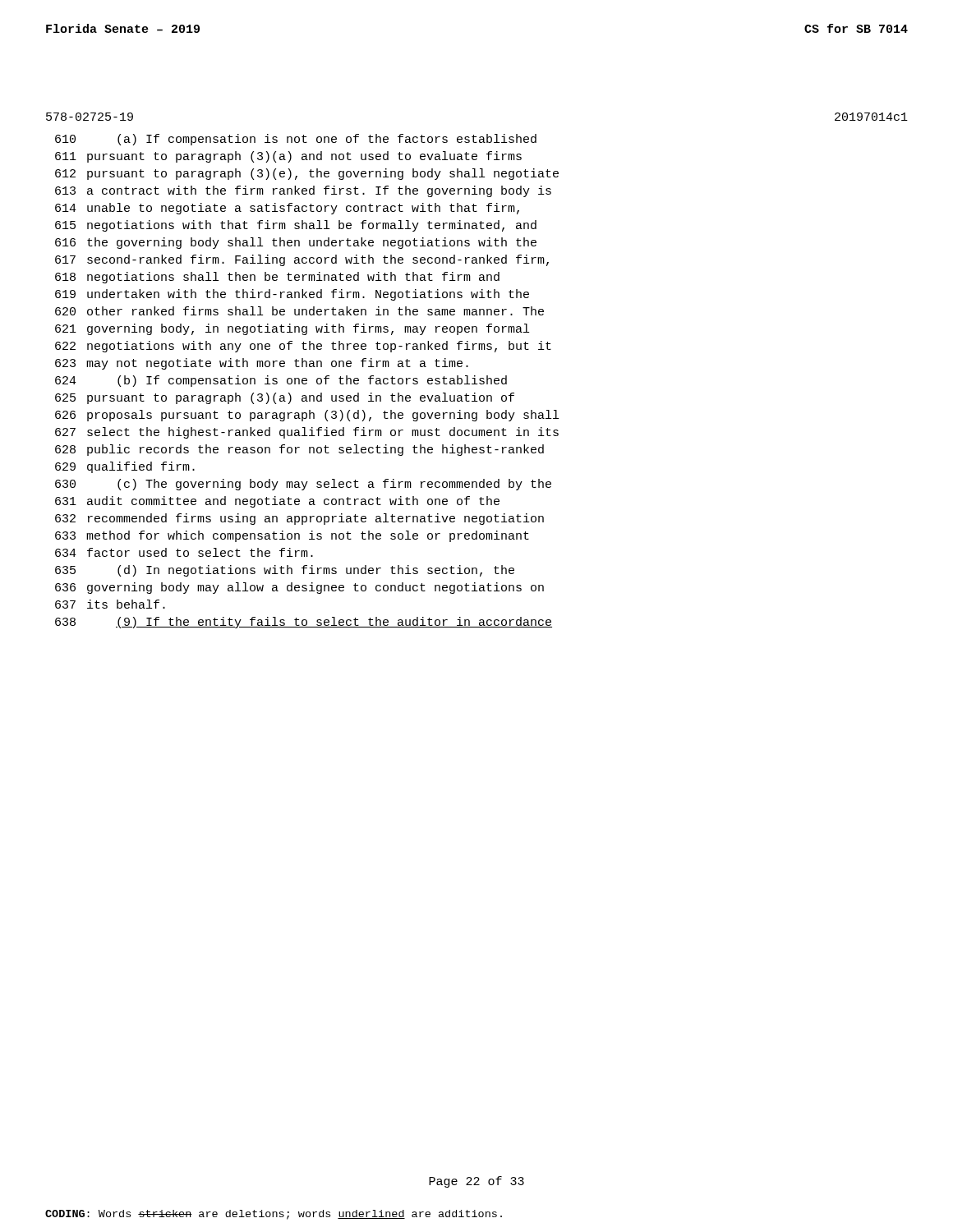
Task: Click on the list item that says "628 public records the"
Action: coord(476,451)
